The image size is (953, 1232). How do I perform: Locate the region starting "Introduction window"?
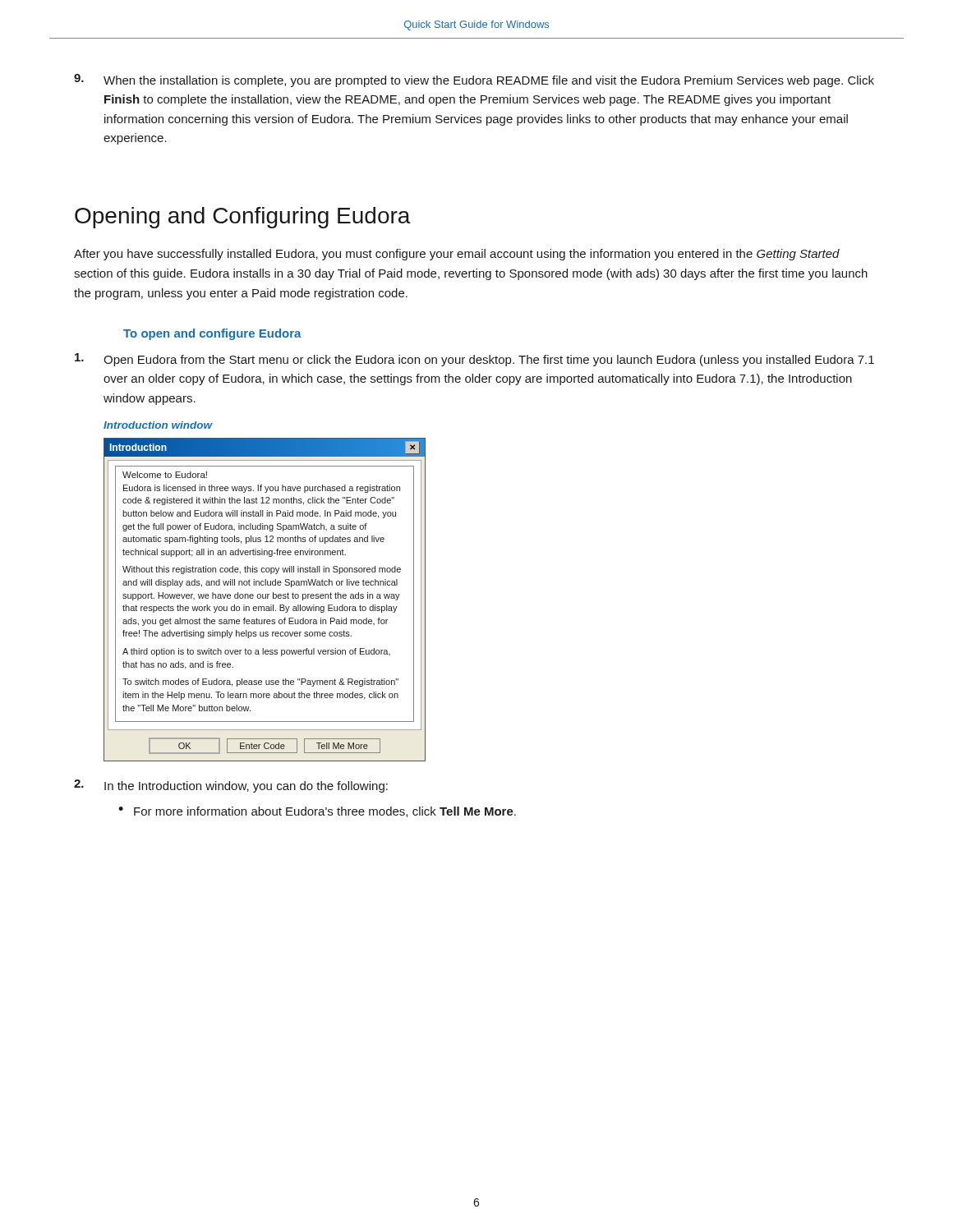pos(158,425)
